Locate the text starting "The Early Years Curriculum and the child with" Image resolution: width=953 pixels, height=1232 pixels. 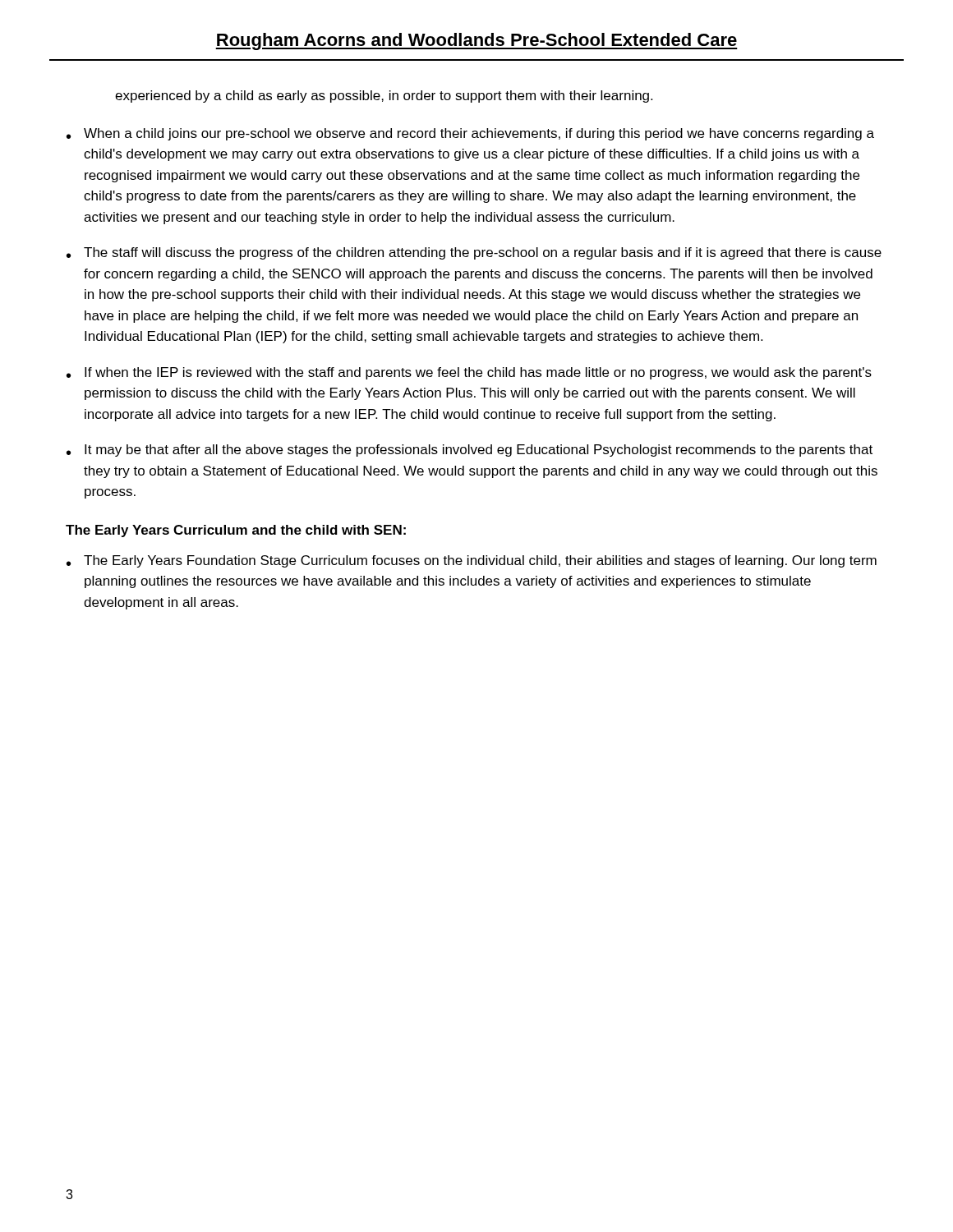236,530
